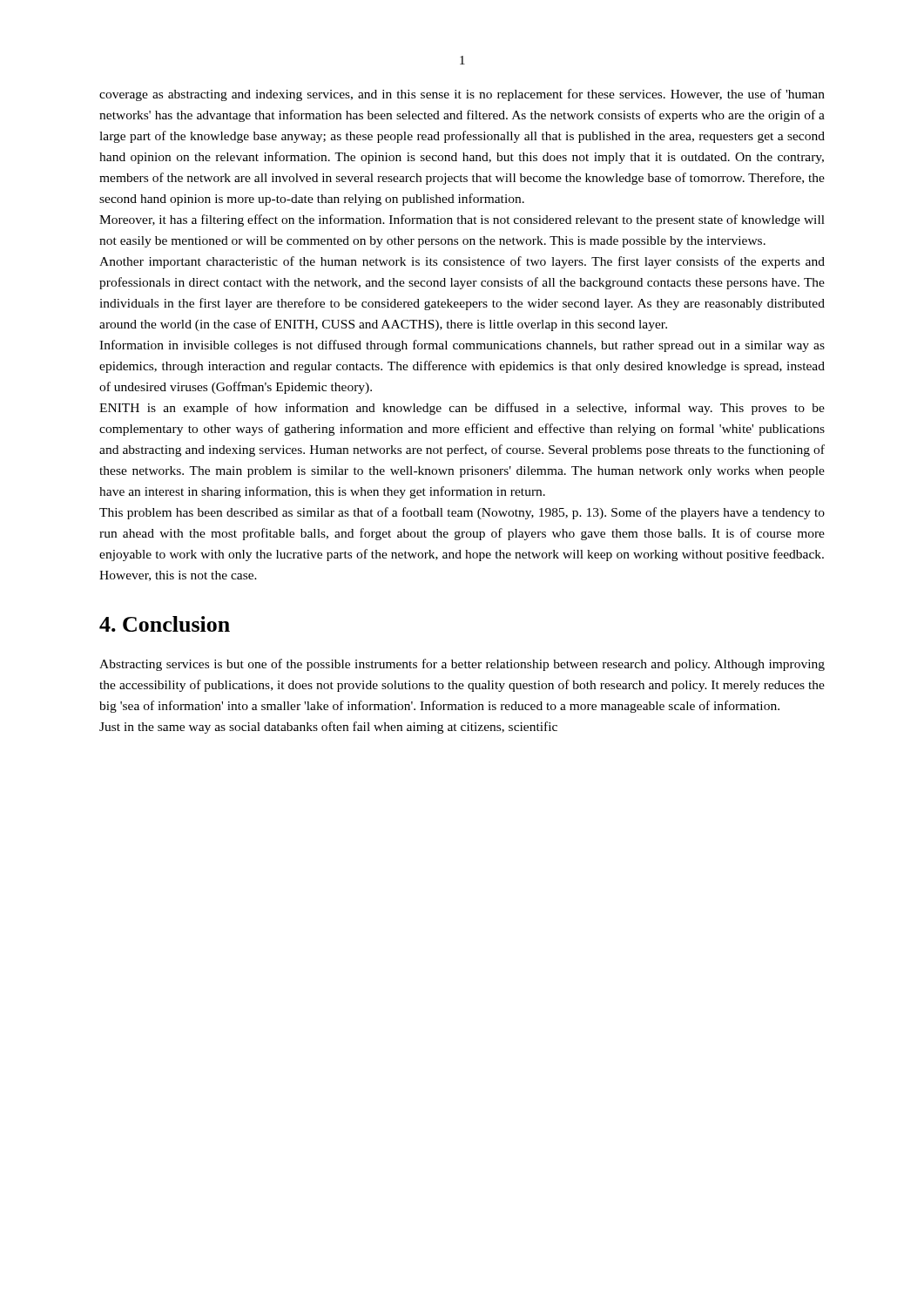
Task: Locate the text "4. Conclusion"
Action: pyautogui.click(x=165, y=625)
